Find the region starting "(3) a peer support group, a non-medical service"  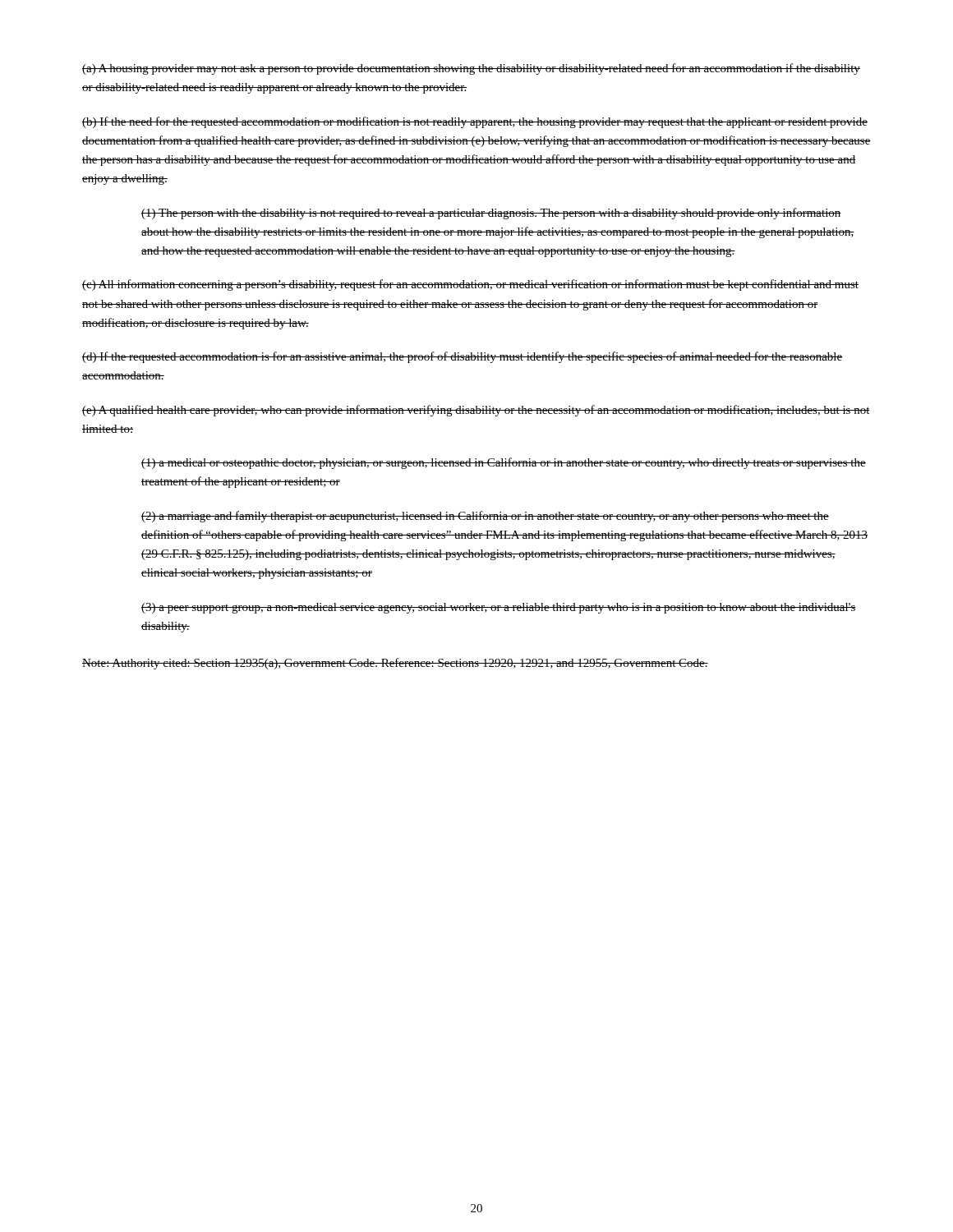(x=498, y=616)
